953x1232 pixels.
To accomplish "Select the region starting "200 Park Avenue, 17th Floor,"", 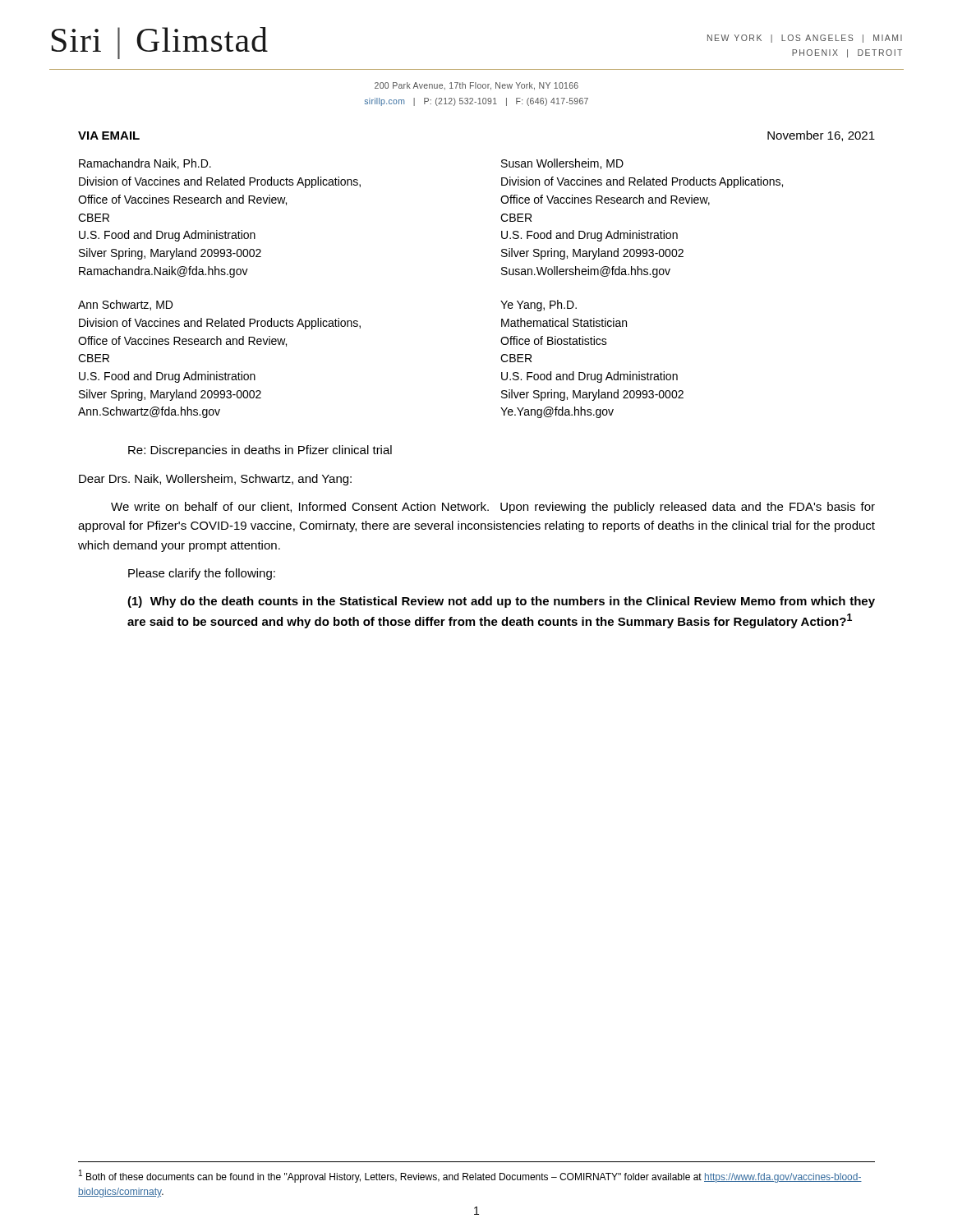I will click(476, 93).
